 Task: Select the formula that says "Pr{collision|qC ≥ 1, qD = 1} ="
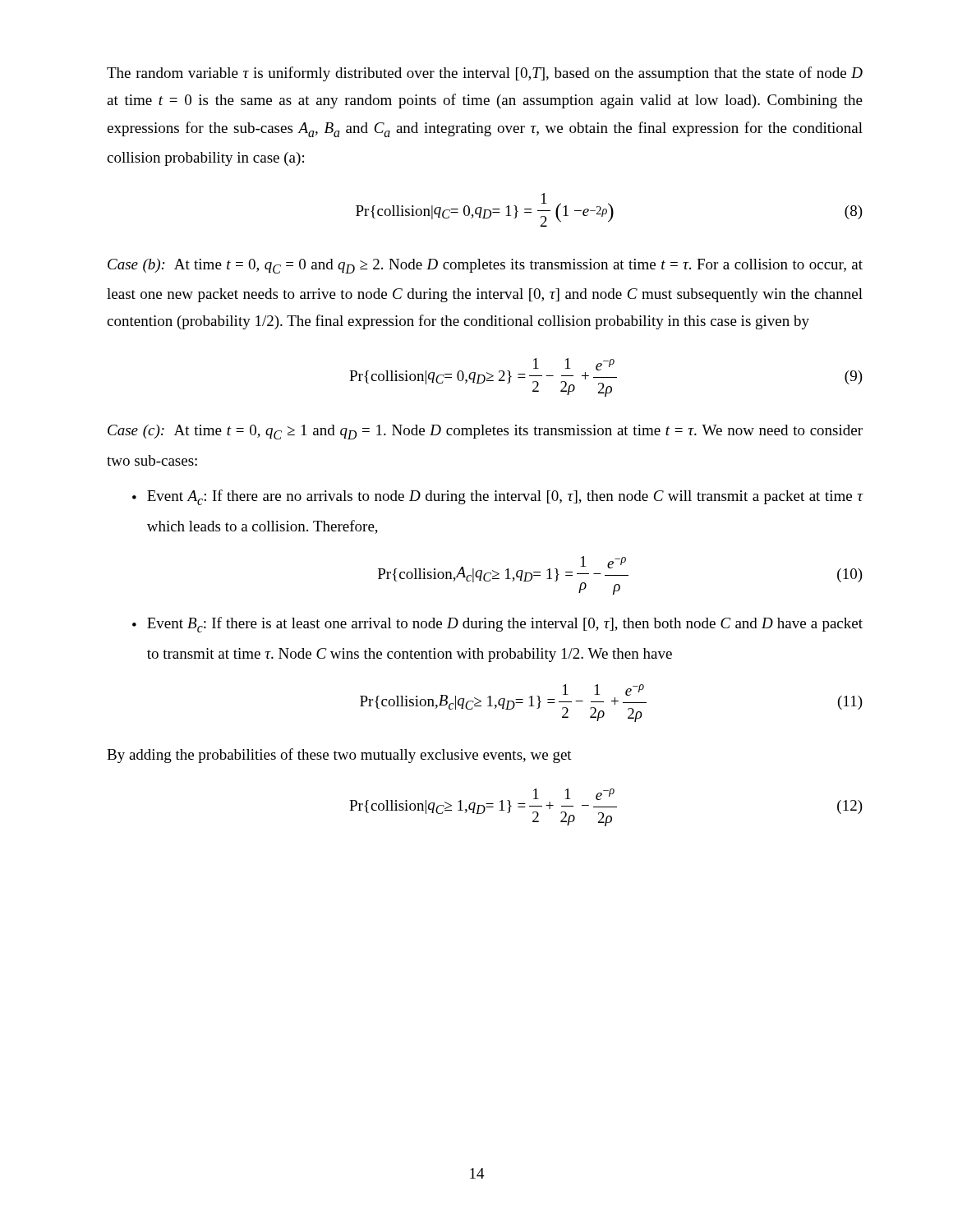tap(606, 806)
